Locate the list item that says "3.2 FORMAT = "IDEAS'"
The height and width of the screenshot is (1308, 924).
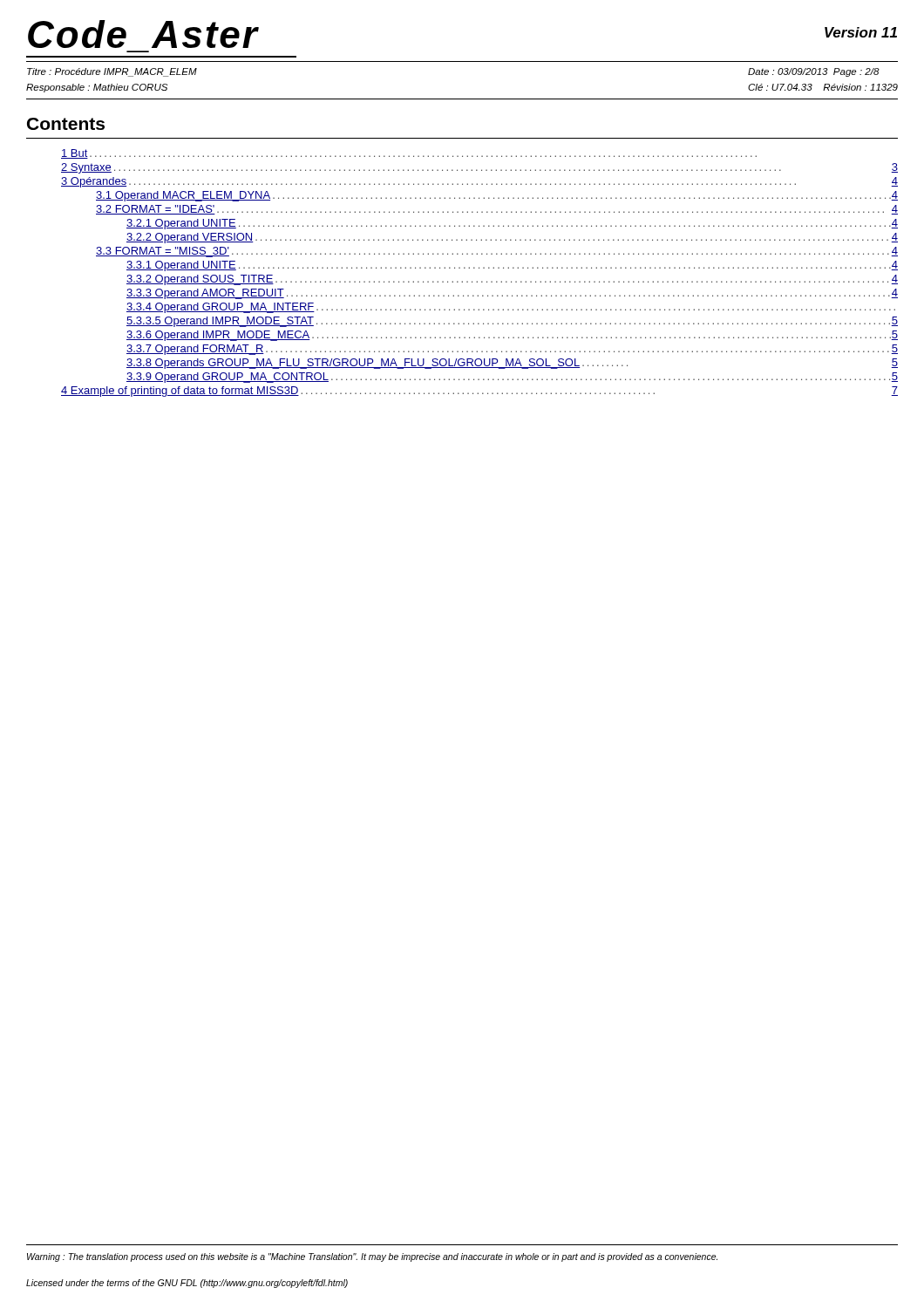497,209
